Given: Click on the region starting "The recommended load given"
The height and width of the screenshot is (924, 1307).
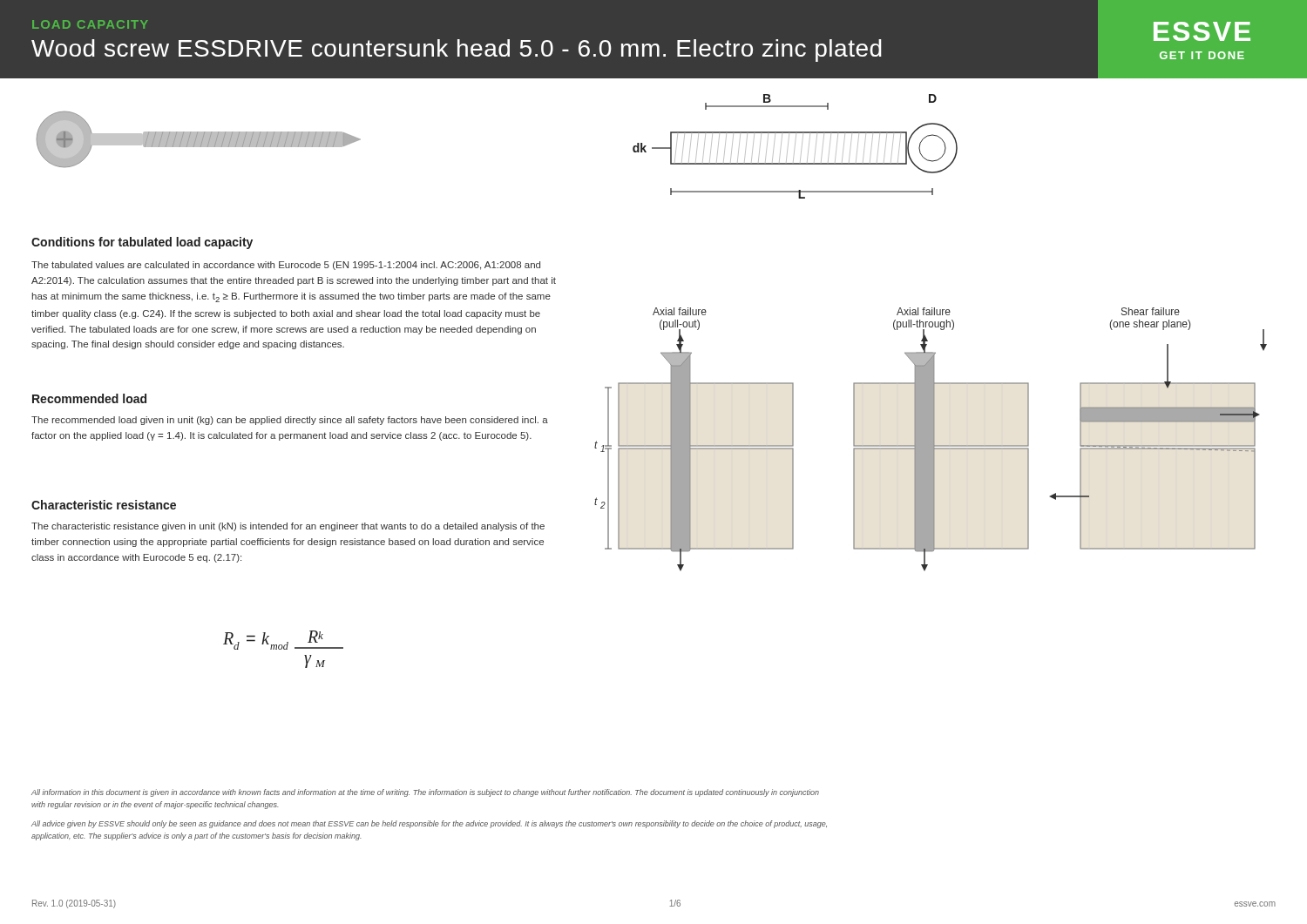Looking at the screenshot, I should pyautogui.click(x=299, y=428).
